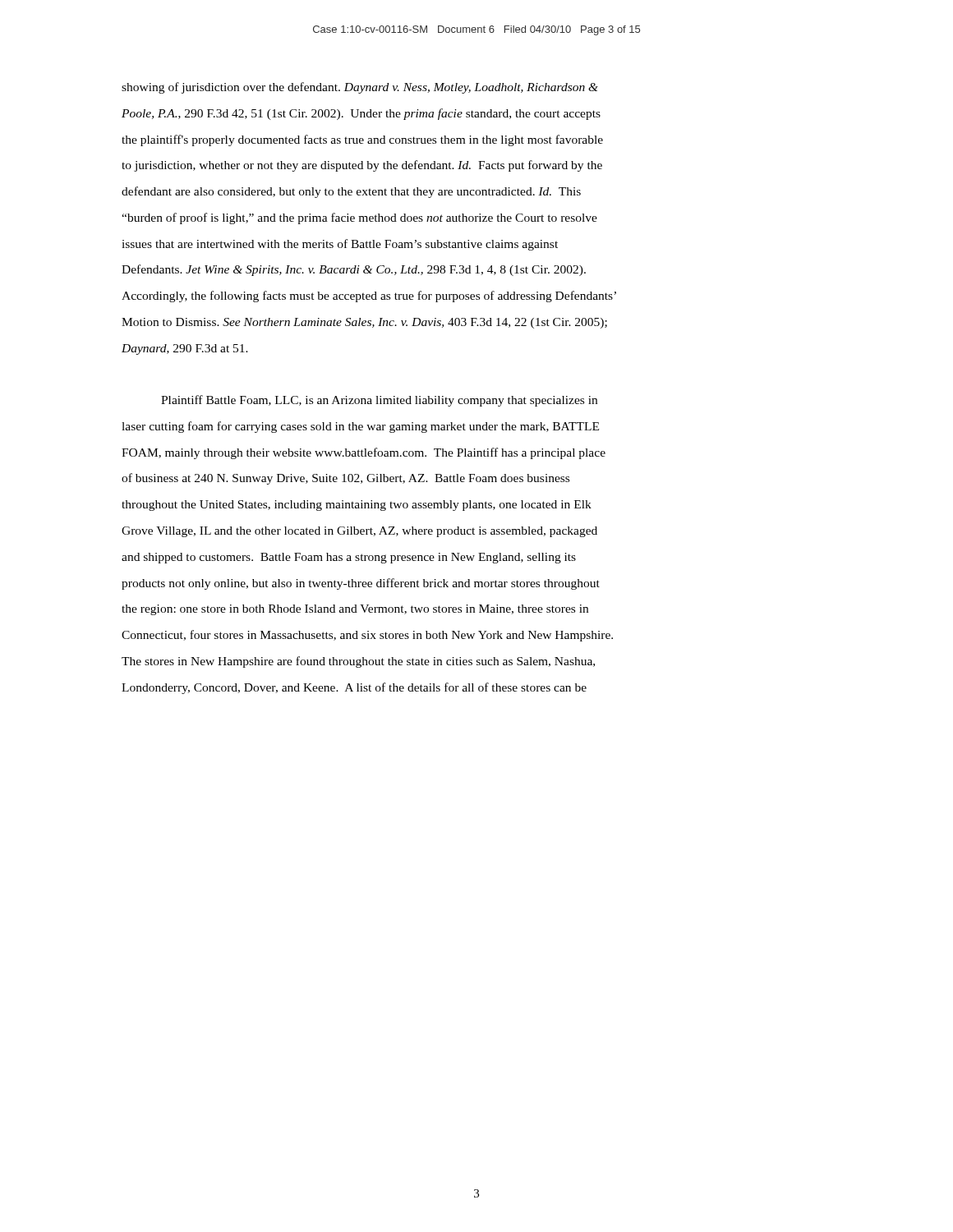Select the text block that says "Plaintiff Battle Foam, LLC, is an Arizona limited"
Screen dimensions: 1232x953
[368, 543]
